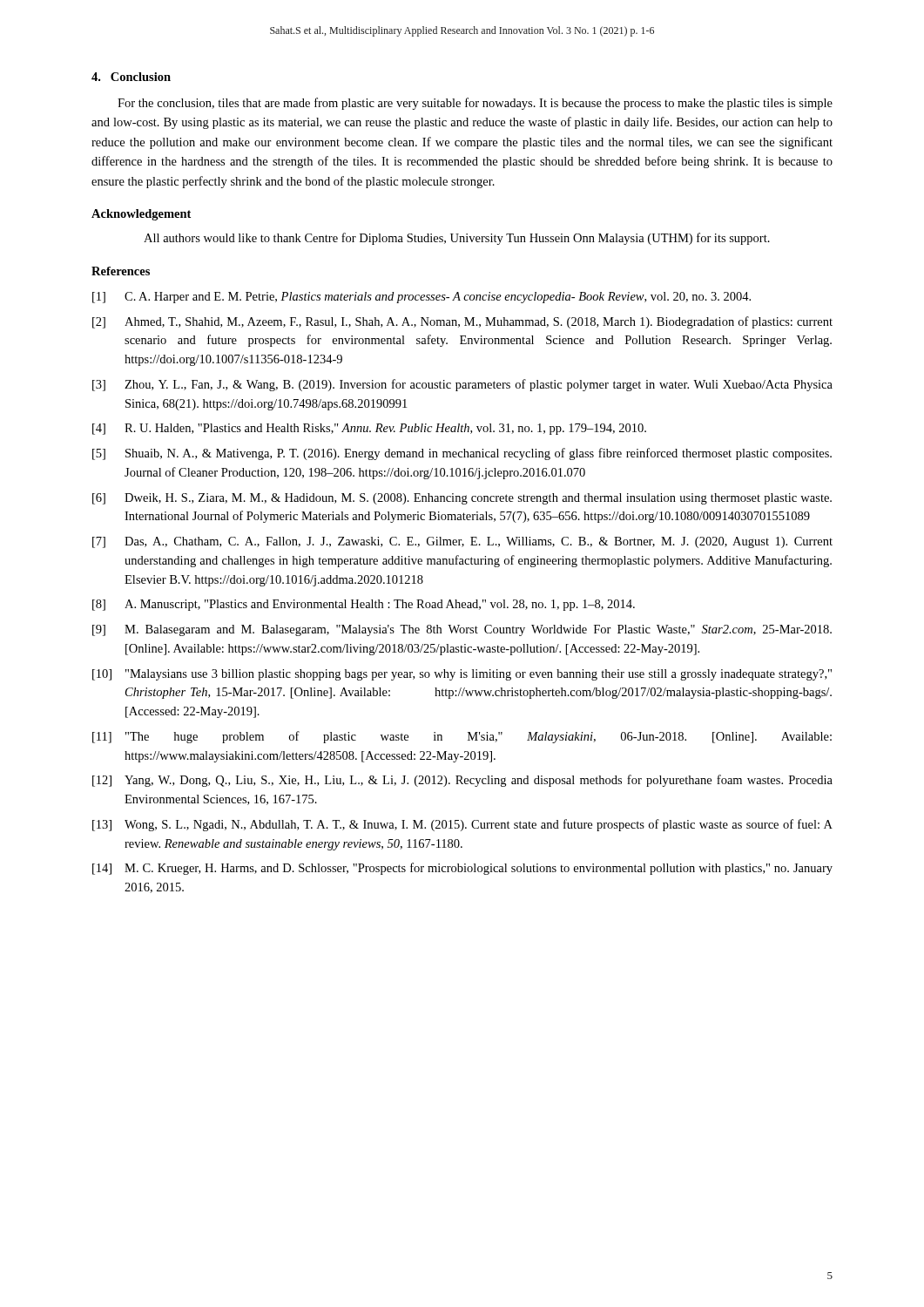This screenshot has width=924, height=1307.
Task: Point to the block beginning "All authors would like to thank"
Action: pos(457,238)
